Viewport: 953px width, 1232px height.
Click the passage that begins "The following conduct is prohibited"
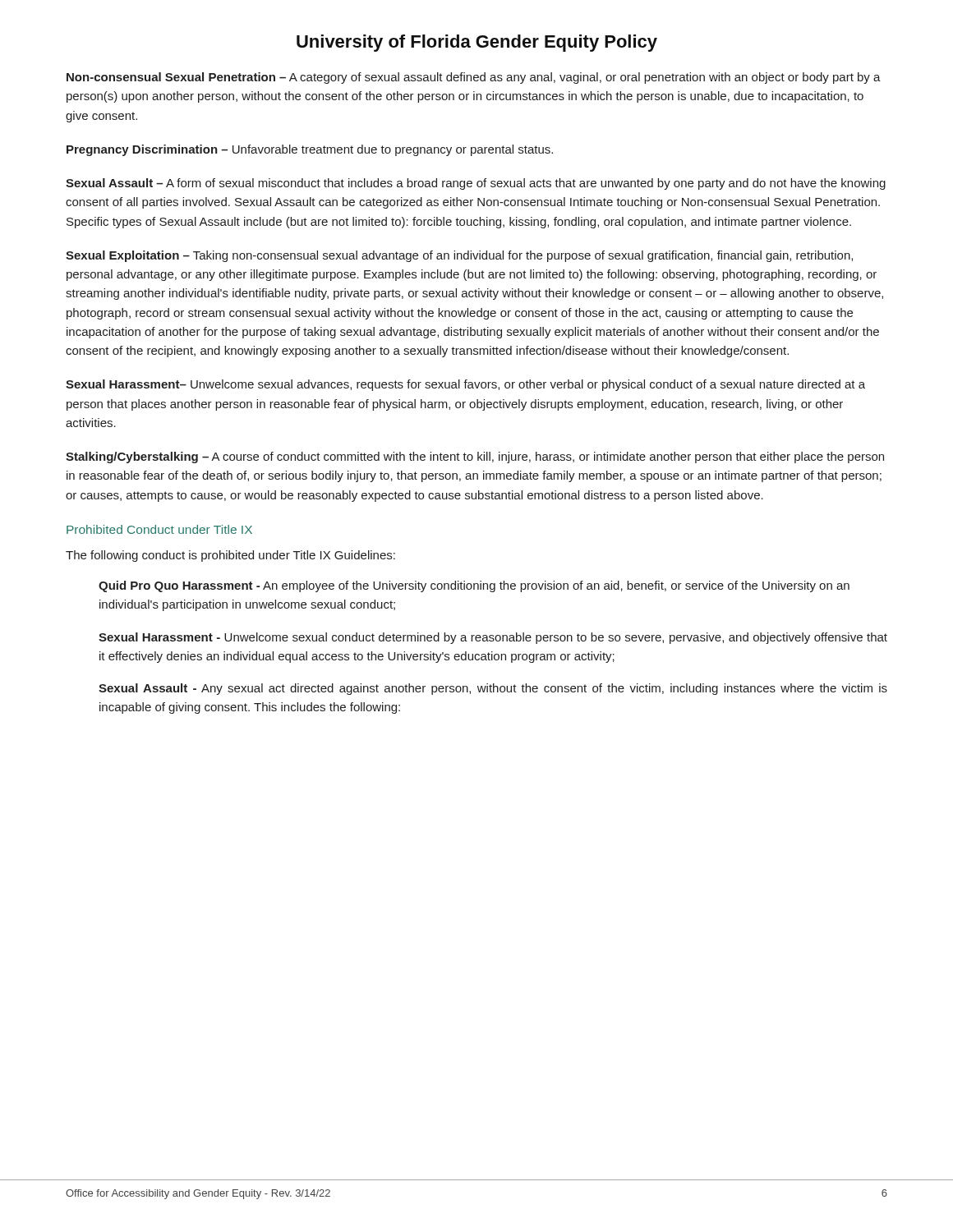(231, 555)
